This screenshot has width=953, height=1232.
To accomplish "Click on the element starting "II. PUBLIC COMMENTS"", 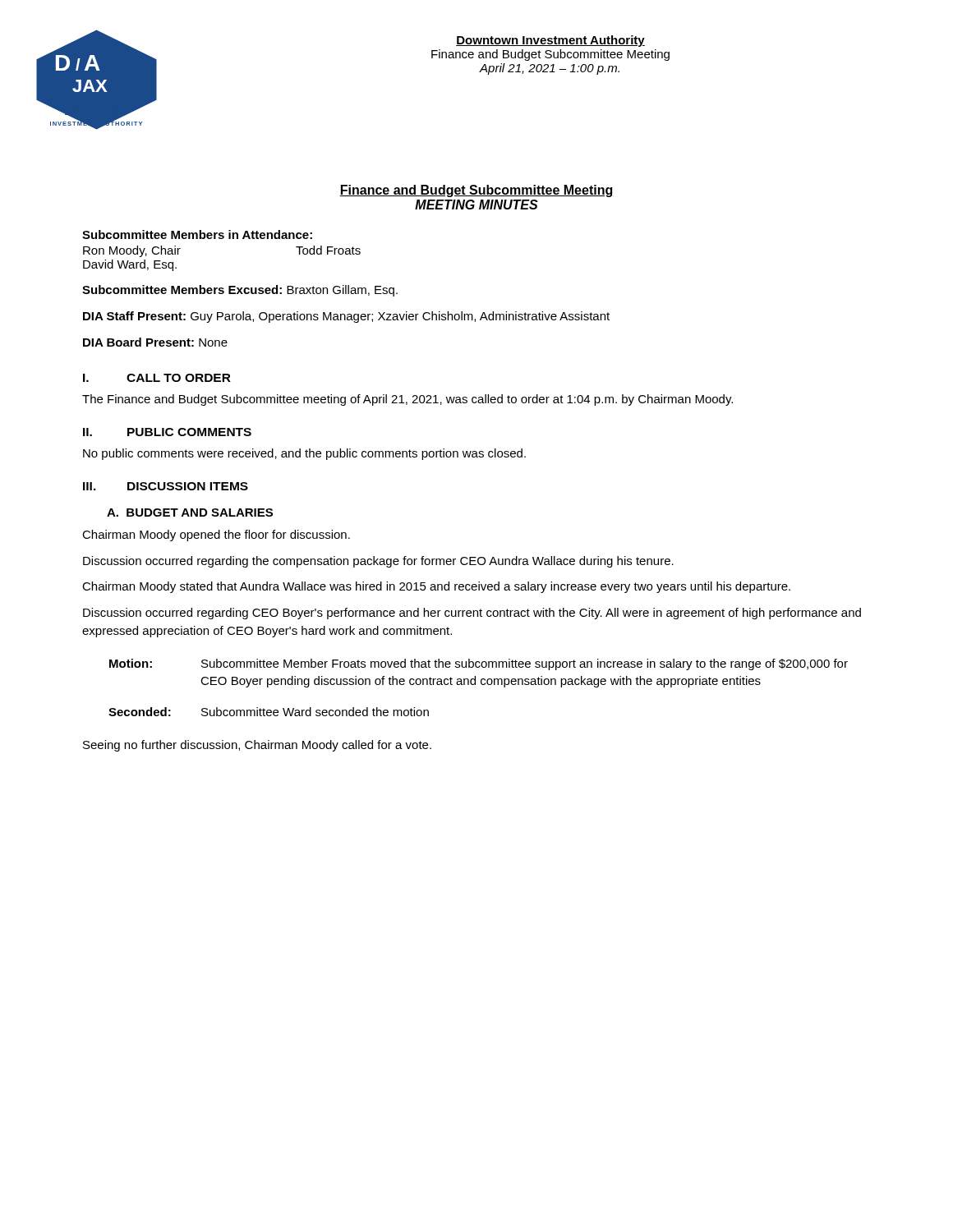I will pyautogui.click(x=167, y=432).
